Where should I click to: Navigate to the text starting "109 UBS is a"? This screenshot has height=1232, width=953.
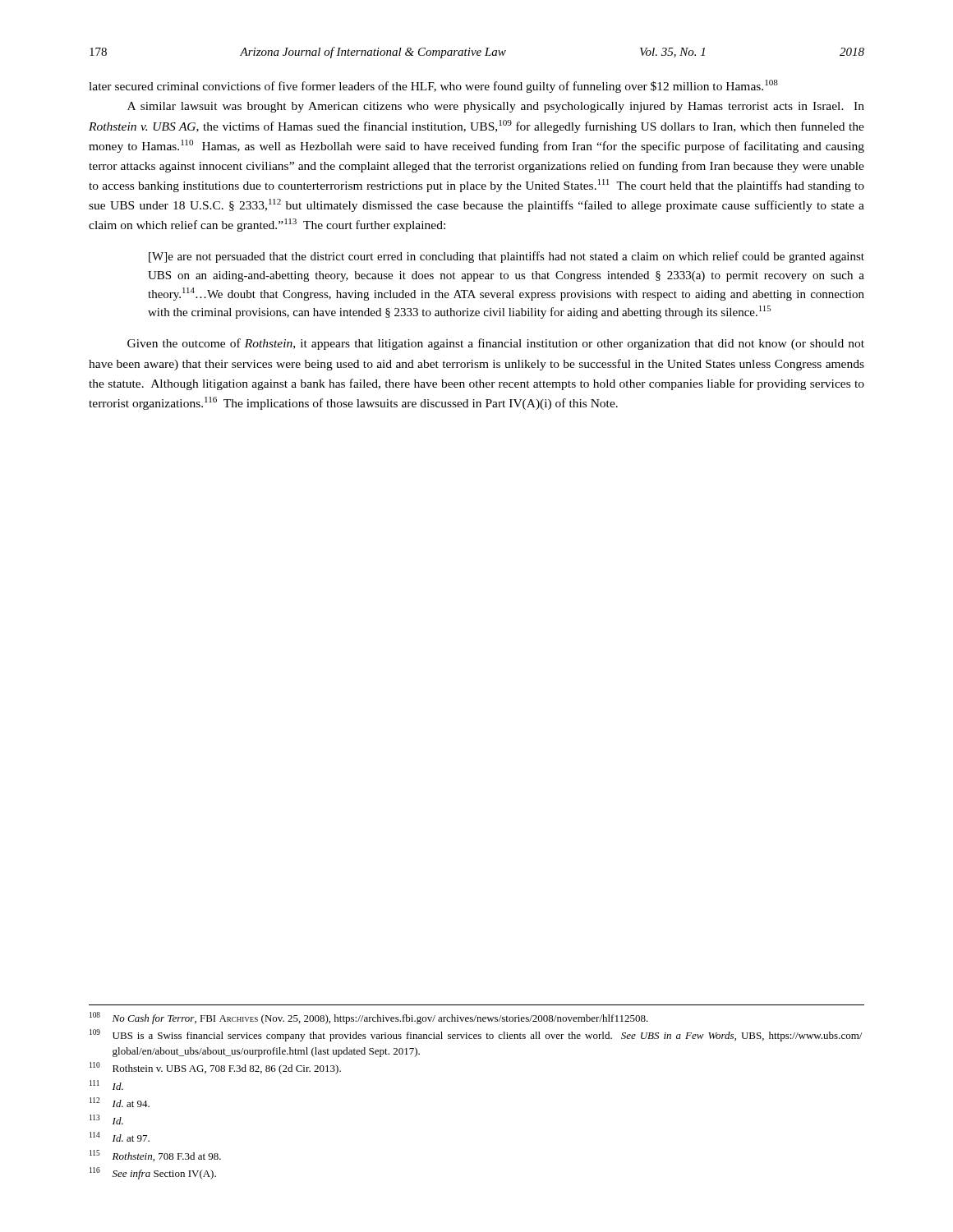pyautogui.click(x=475, y=1043)
